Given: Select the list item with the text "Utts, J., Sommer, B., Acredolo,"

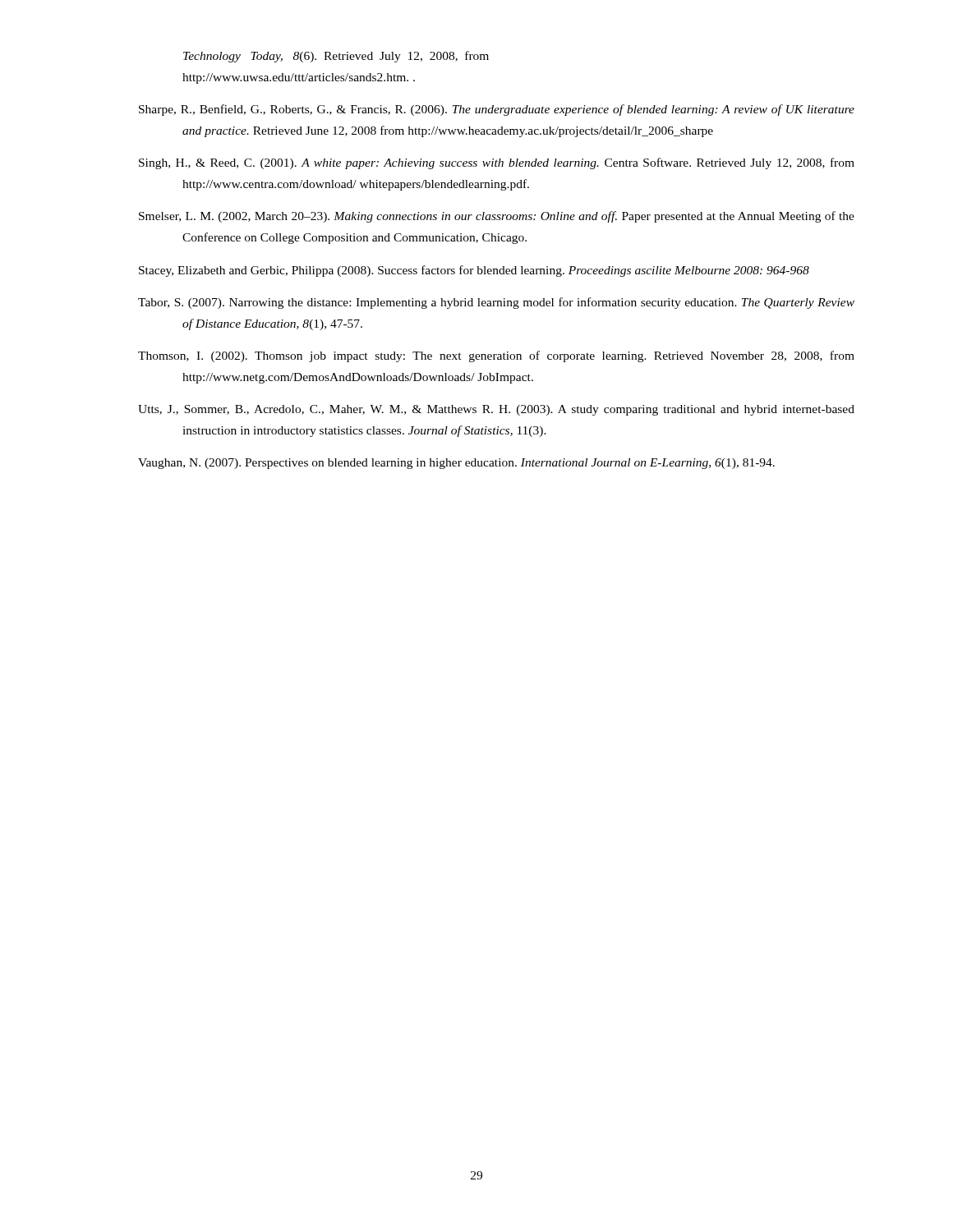Looking at the screenshot, I should [x=496, y=419].
